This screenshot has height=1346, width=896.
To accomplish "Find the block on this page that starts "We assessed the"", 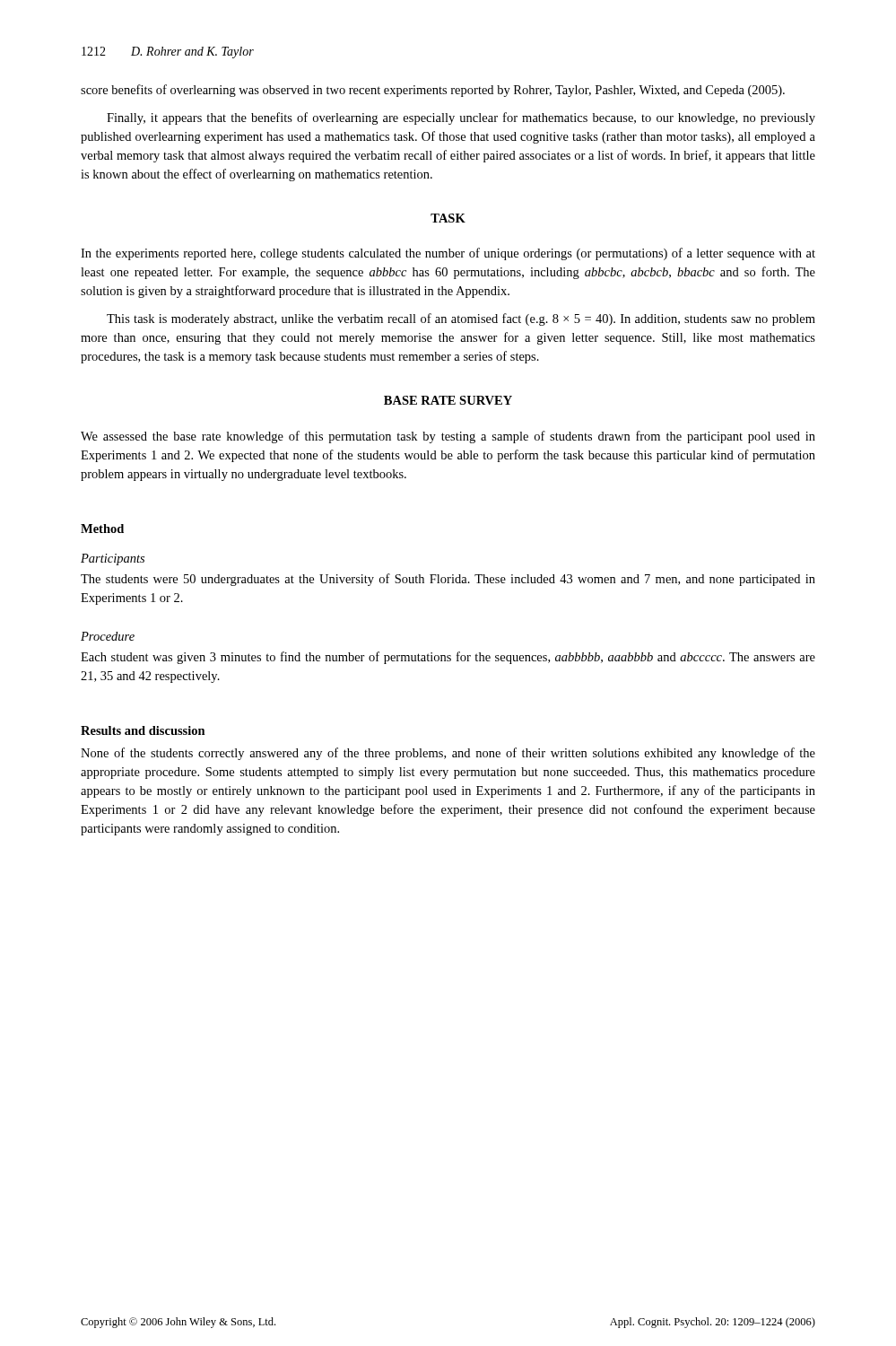I will coord(448,455).
